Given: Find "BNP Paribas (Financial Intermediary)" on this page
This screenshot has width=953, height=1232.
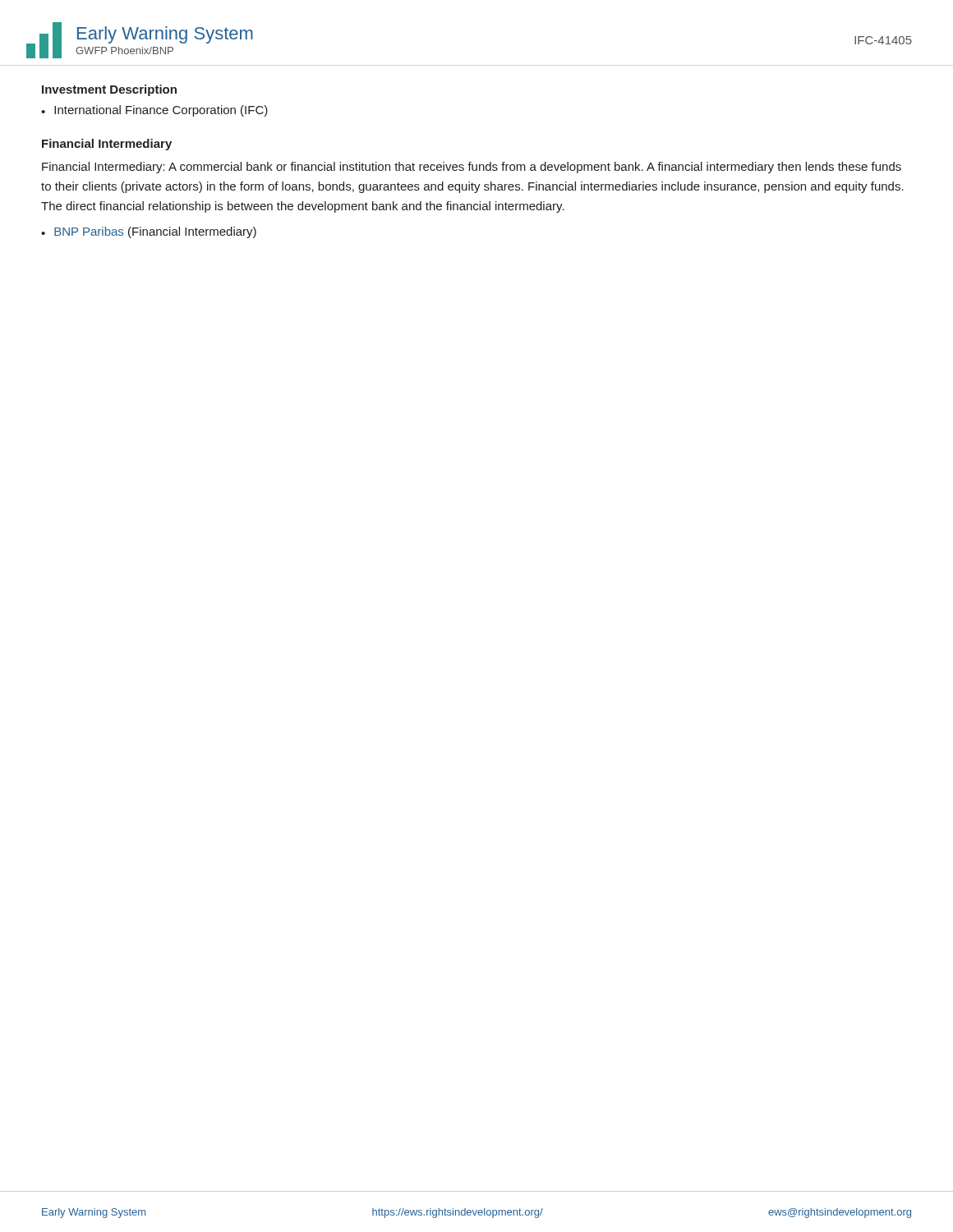Looking at the screenshot, I should (155, 231).
